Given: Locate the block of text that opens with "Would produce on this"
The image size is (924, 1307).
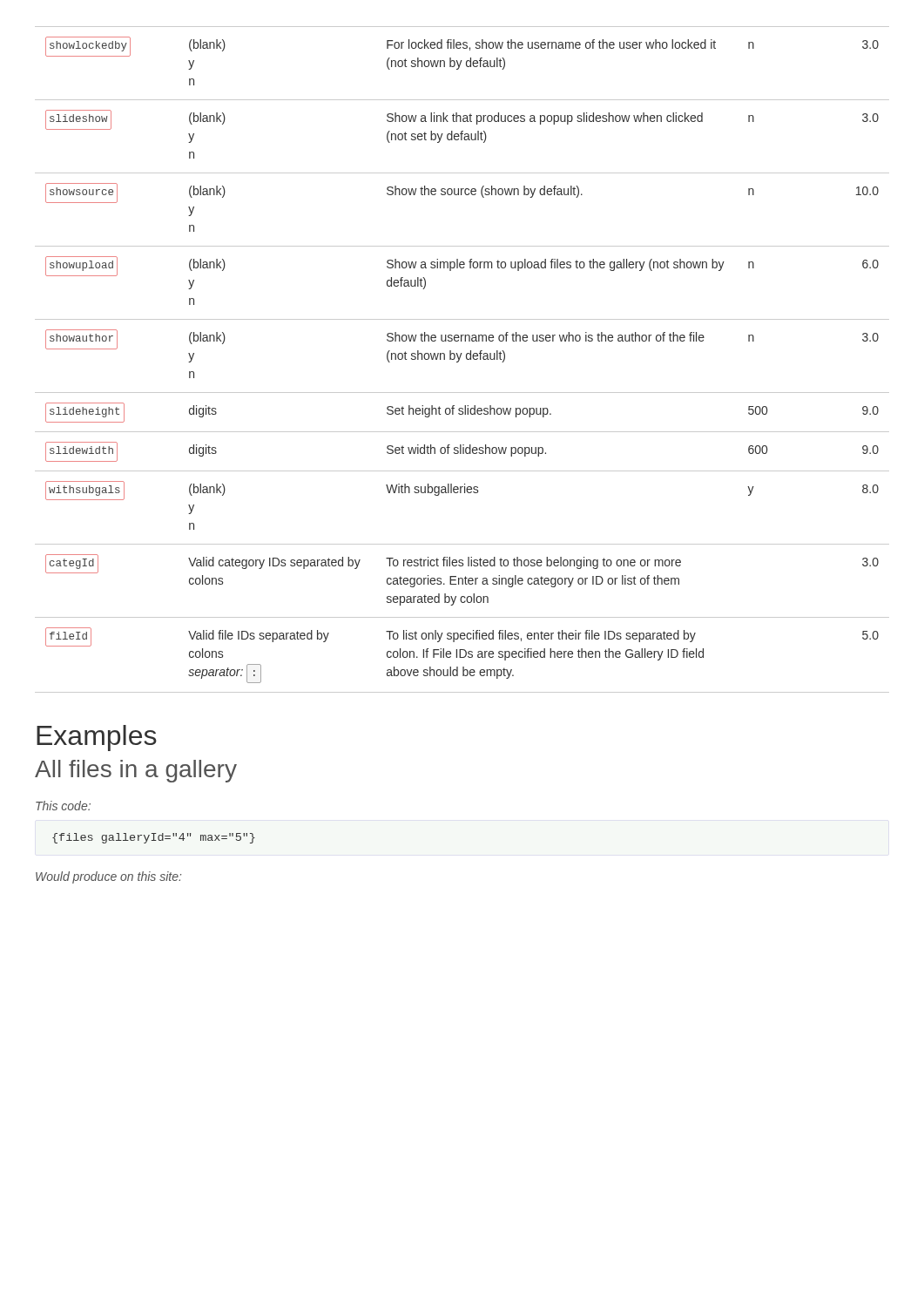Looking at the screenshot, I should click(x=108, y=877).
